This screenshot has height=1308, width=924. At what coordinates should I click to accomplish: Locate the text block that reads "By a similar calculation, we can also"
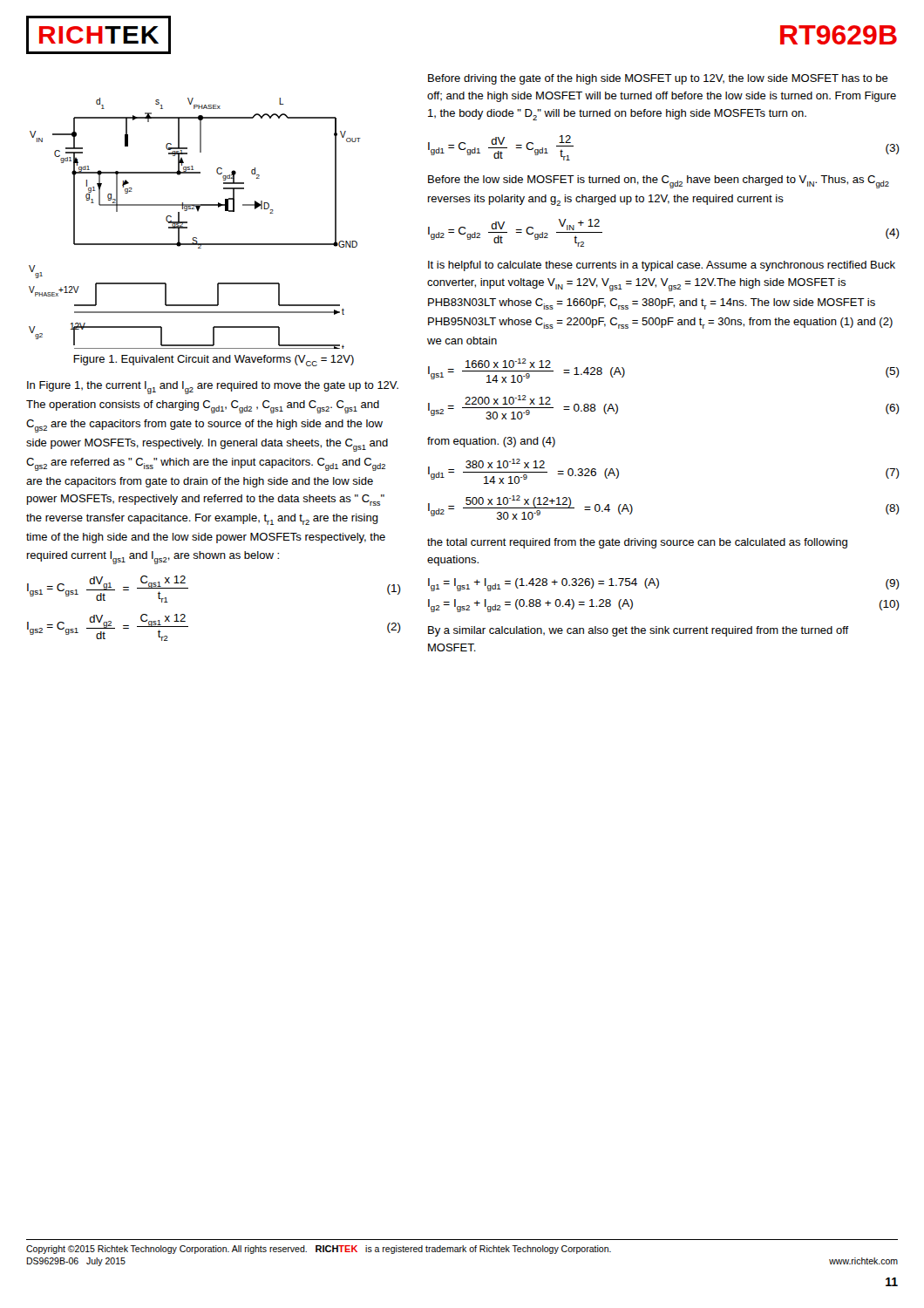click(638, 639)
